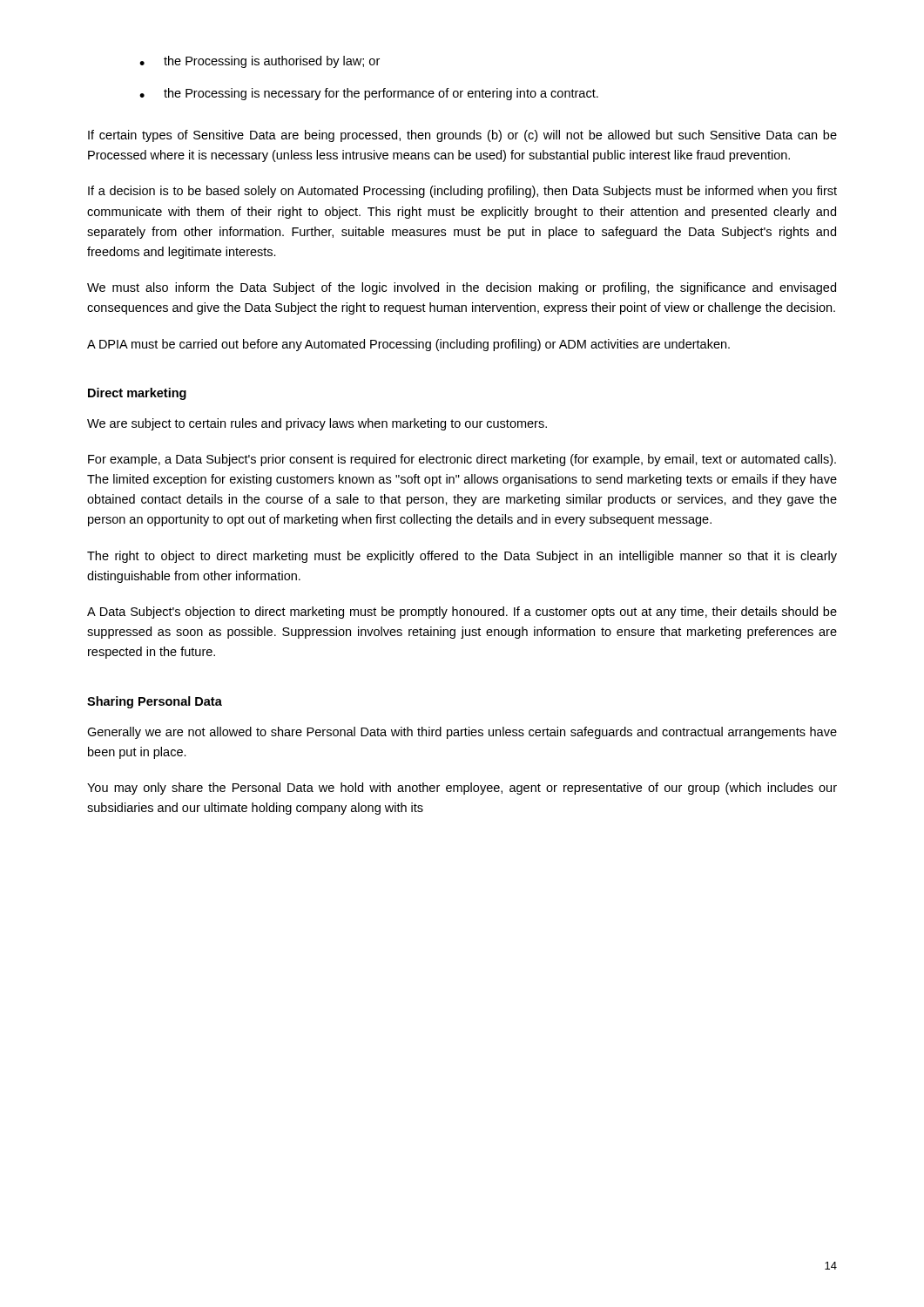Navigate to the block starting "If a decision"

(x=462, y=221)
